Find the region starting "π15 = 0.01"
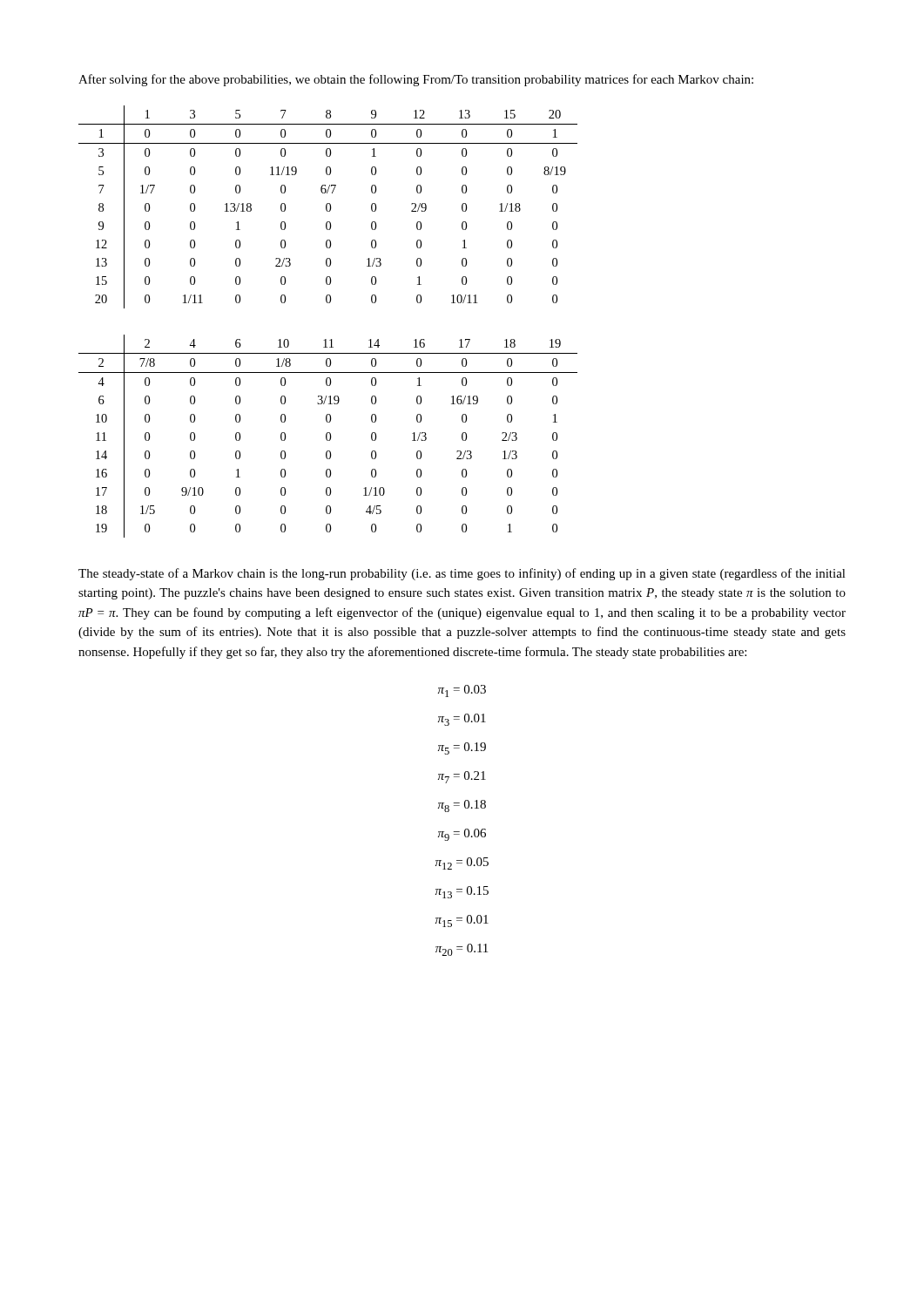 [x=462, y=921]
